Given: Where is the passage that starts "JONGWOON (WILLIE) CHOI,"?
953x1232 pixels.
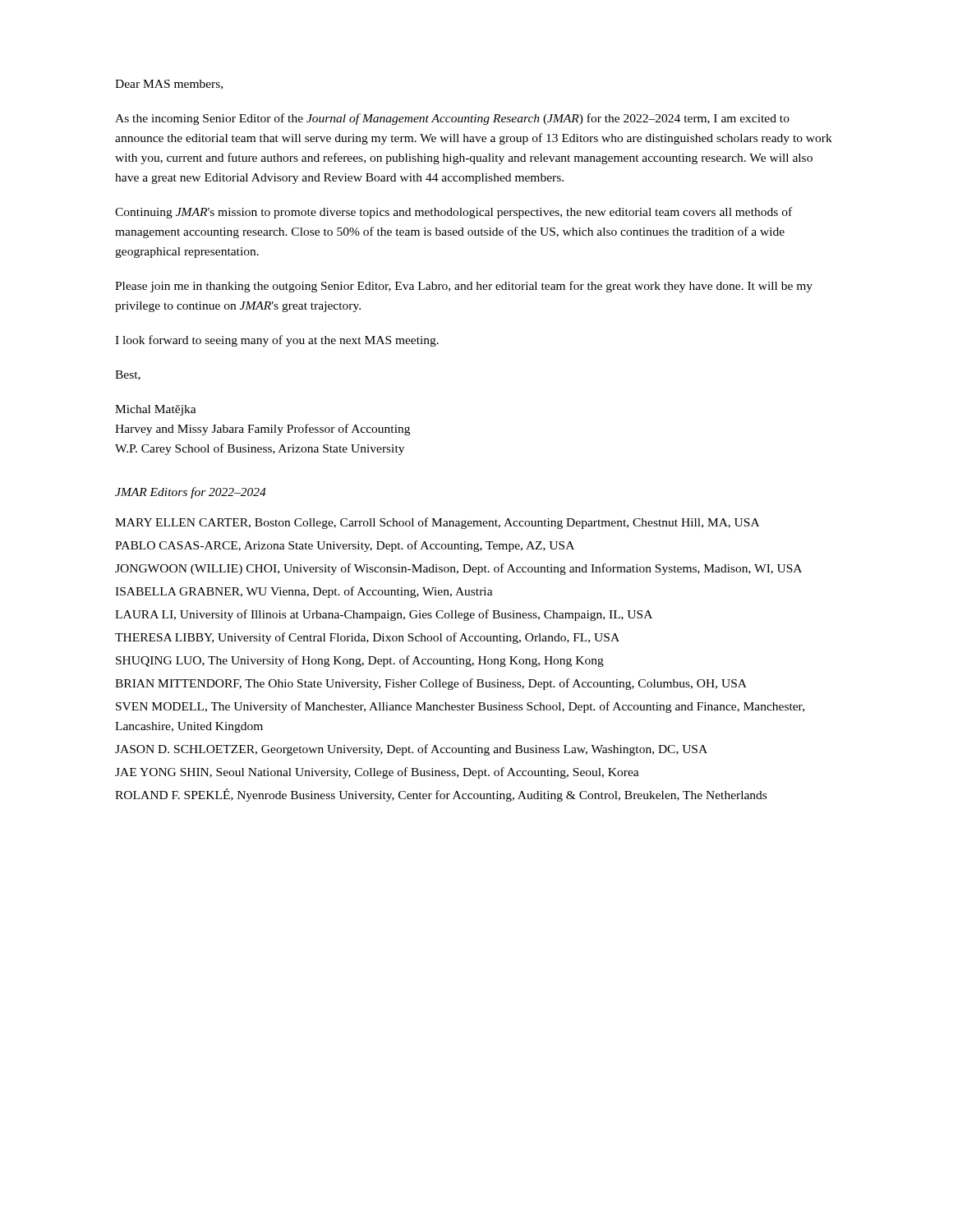Looking at the screenshot, I should 459,568.
